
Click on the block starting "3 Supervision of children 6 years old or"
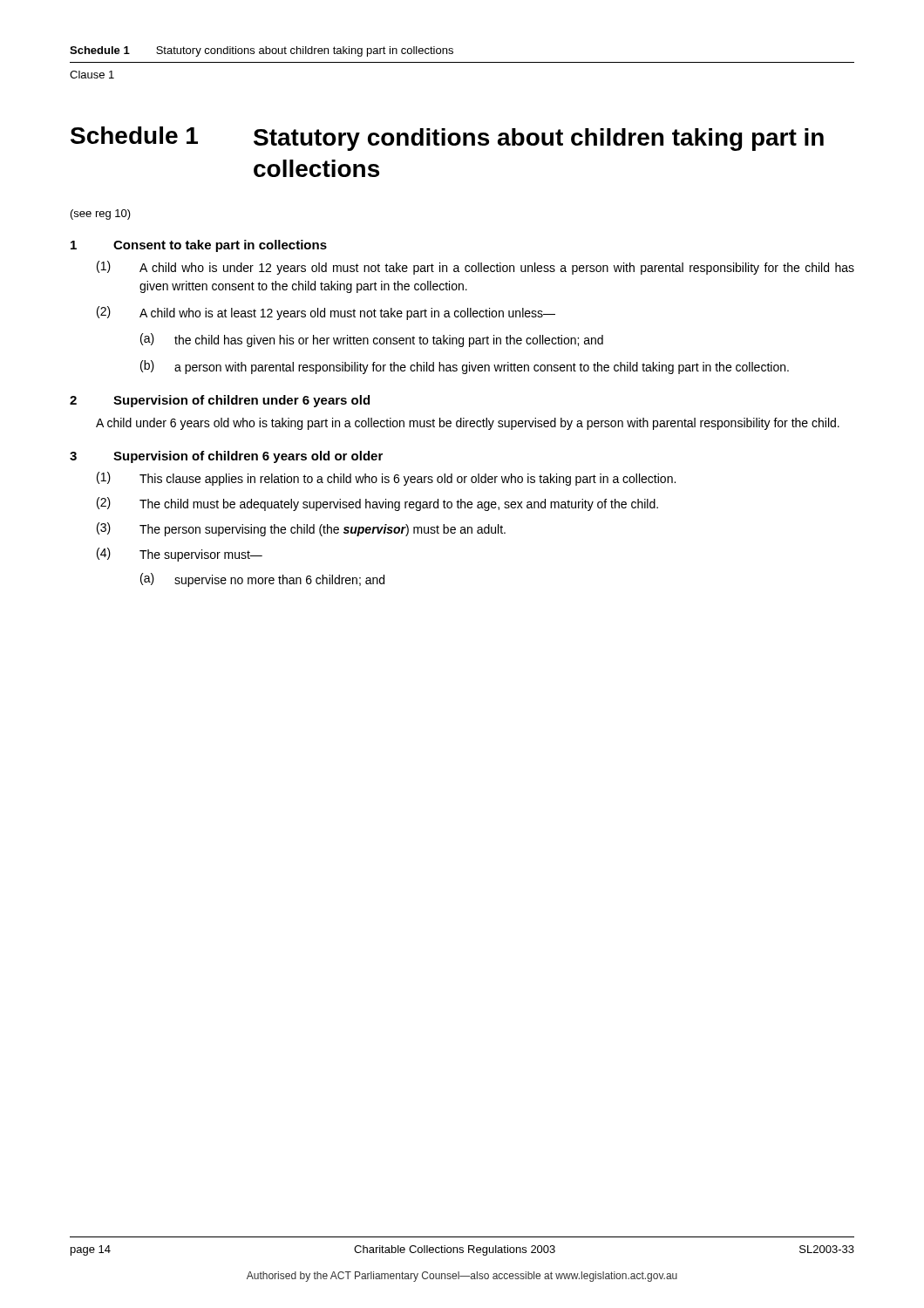point(226,455)
